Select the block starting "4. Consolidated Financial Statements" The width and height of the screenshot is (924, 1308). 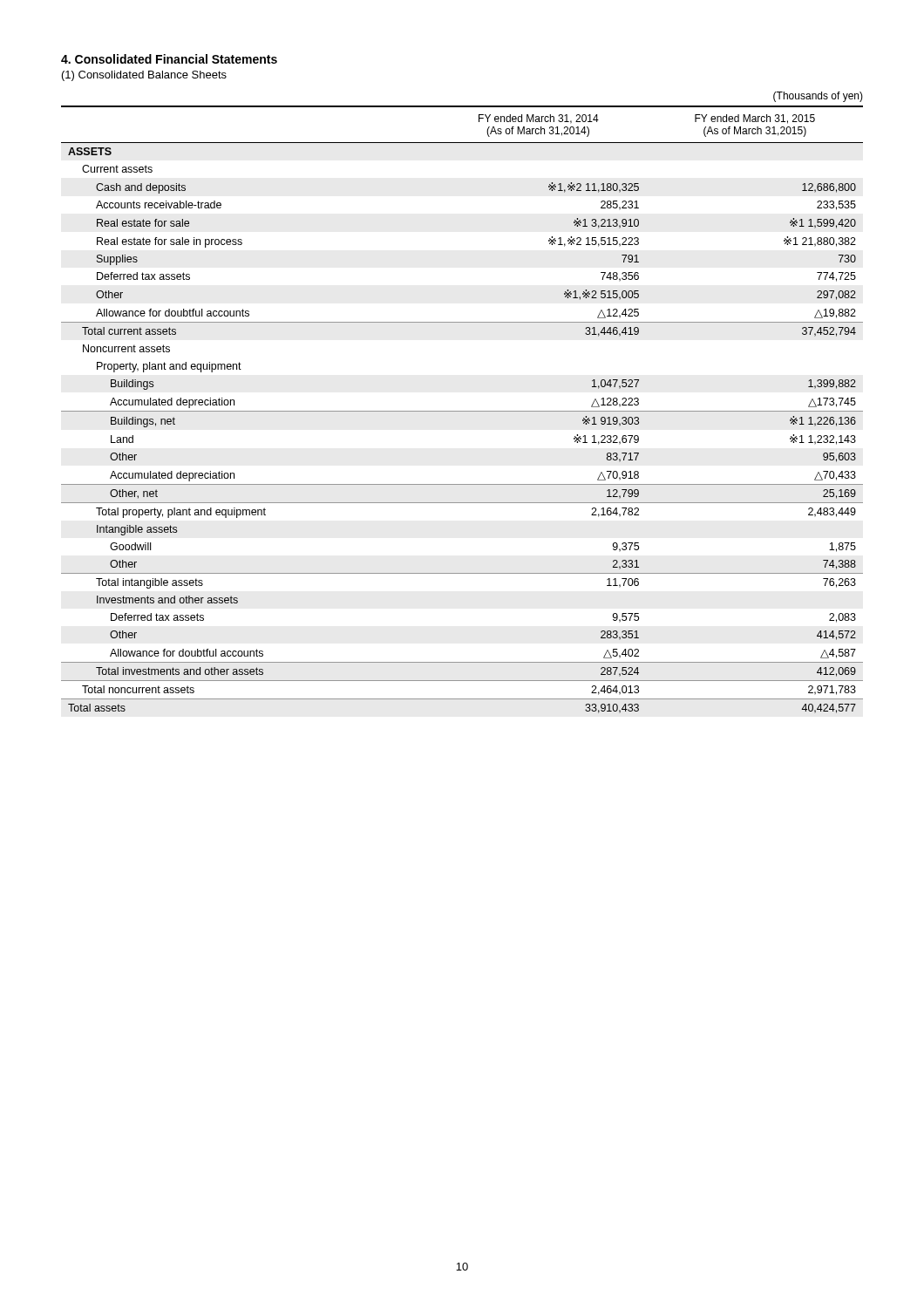coord(169,59)
